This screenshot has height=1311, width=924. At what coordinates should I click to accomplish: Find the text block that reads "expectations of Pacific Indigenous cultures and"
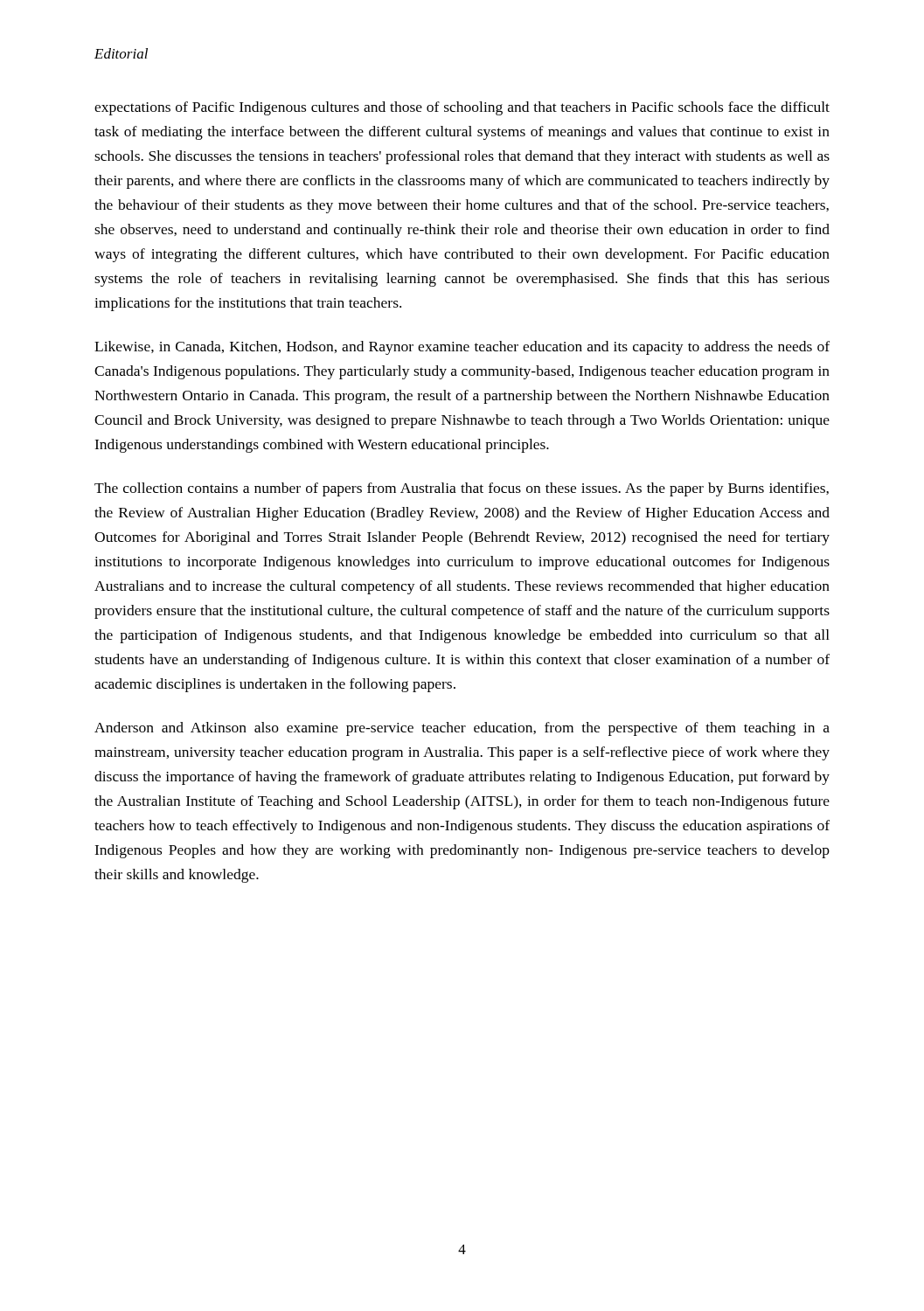pos(462,205)
